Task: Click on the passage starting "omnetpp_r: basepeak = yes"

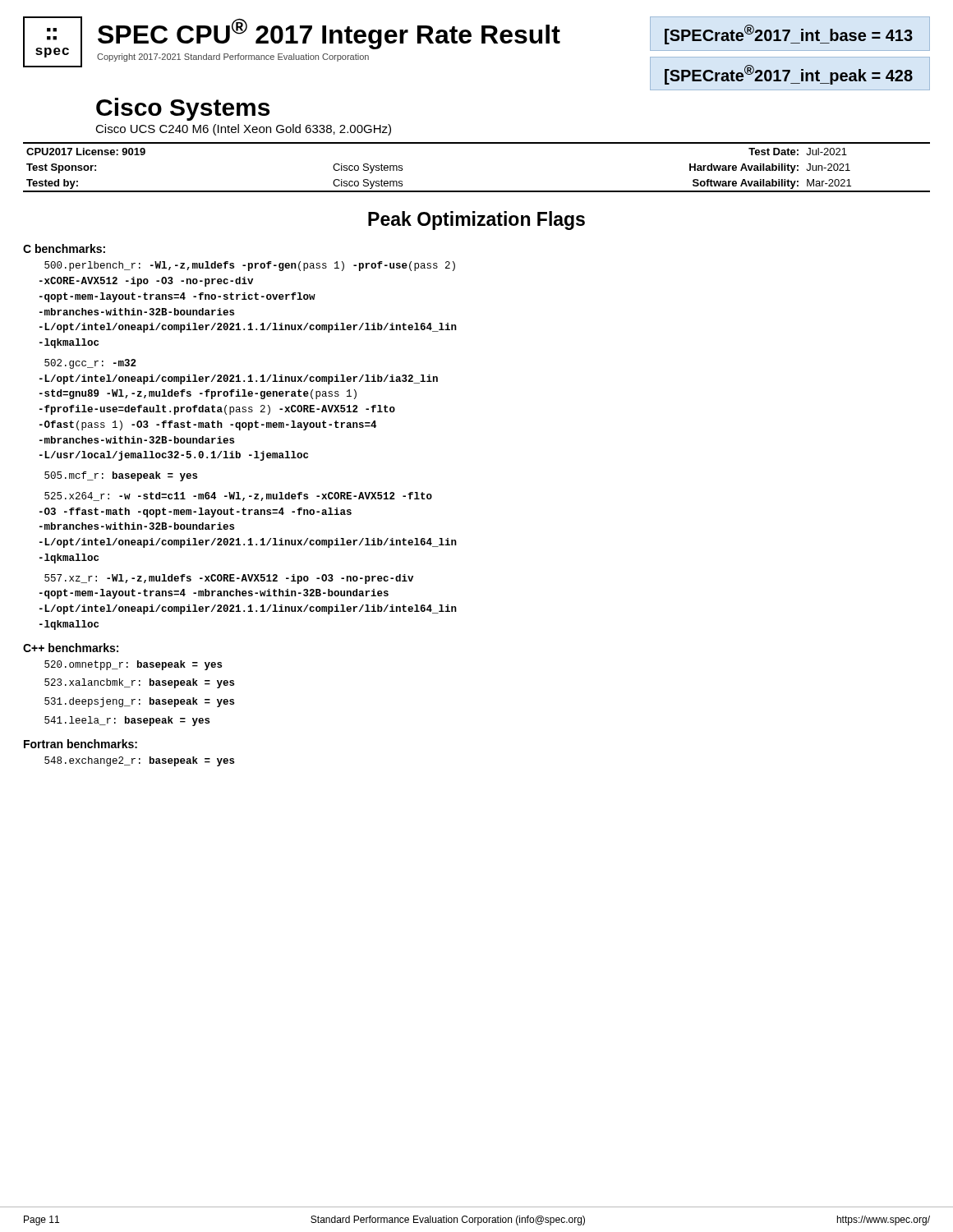Action: pyautogui.click(x=130, y=665)
